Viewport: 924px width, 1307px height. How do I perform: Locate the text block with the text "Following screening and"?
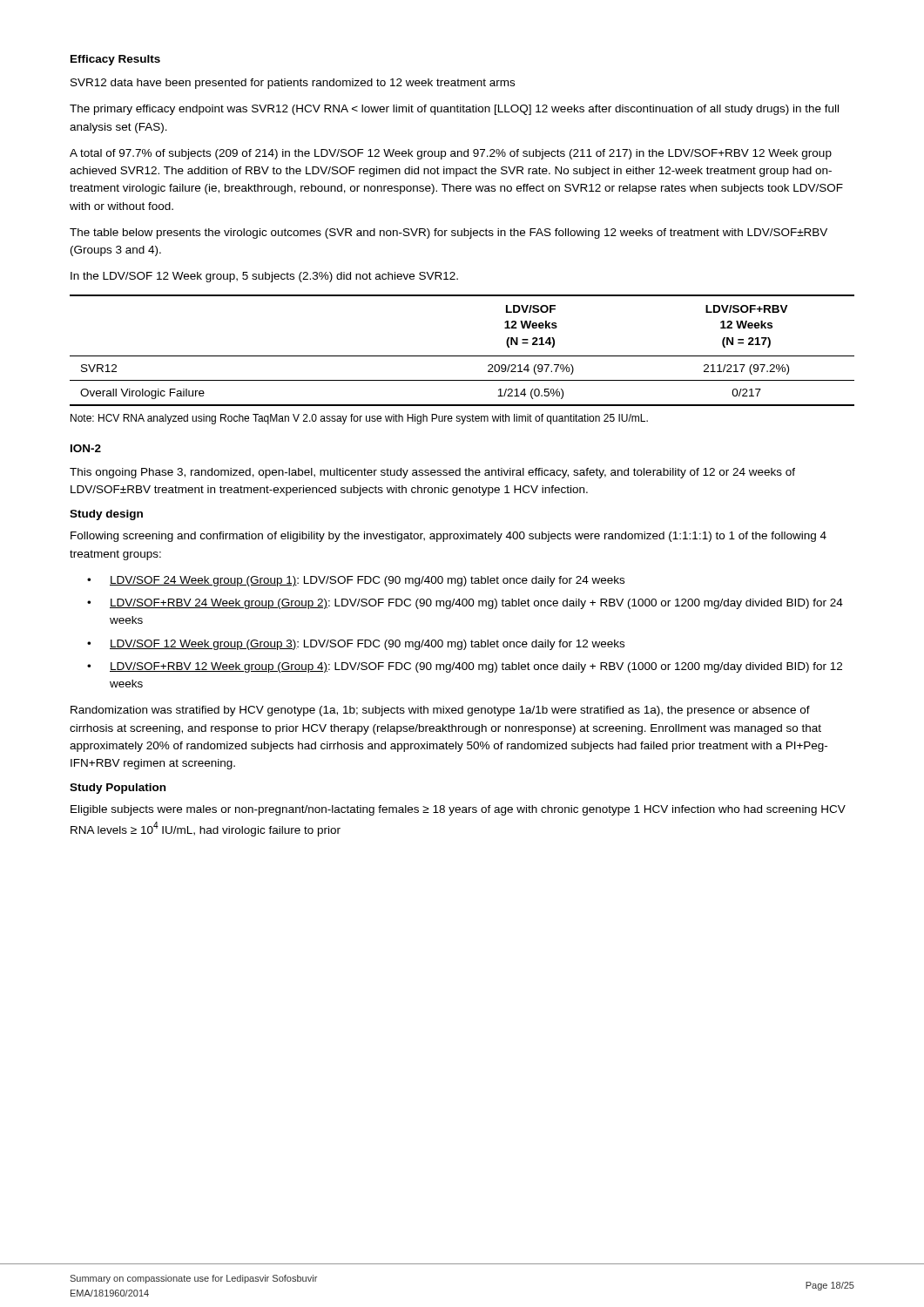pyautogui.click(x=448, y=545)
